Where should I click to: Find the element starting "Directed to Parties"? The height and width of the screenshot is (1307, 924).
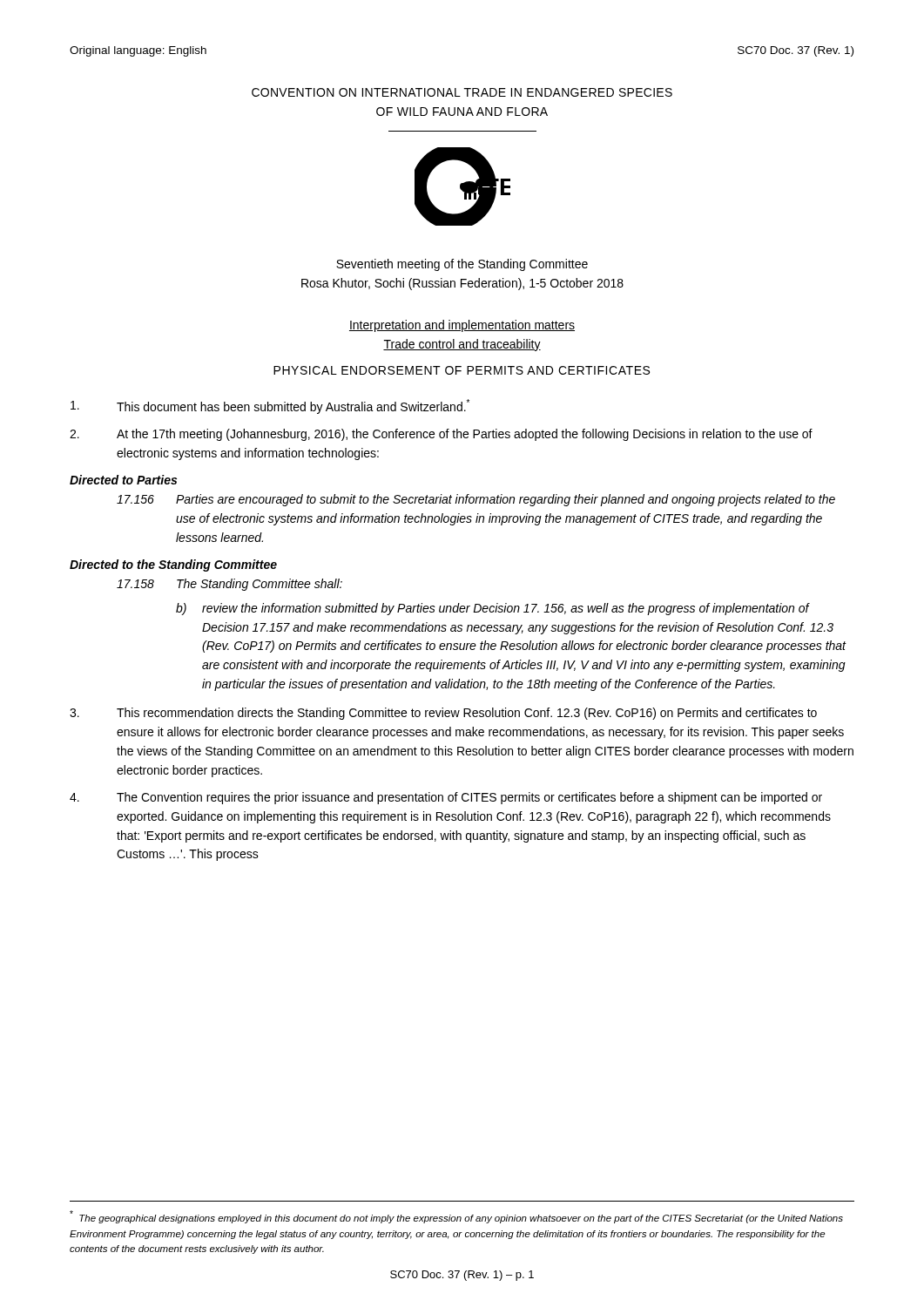124,480
